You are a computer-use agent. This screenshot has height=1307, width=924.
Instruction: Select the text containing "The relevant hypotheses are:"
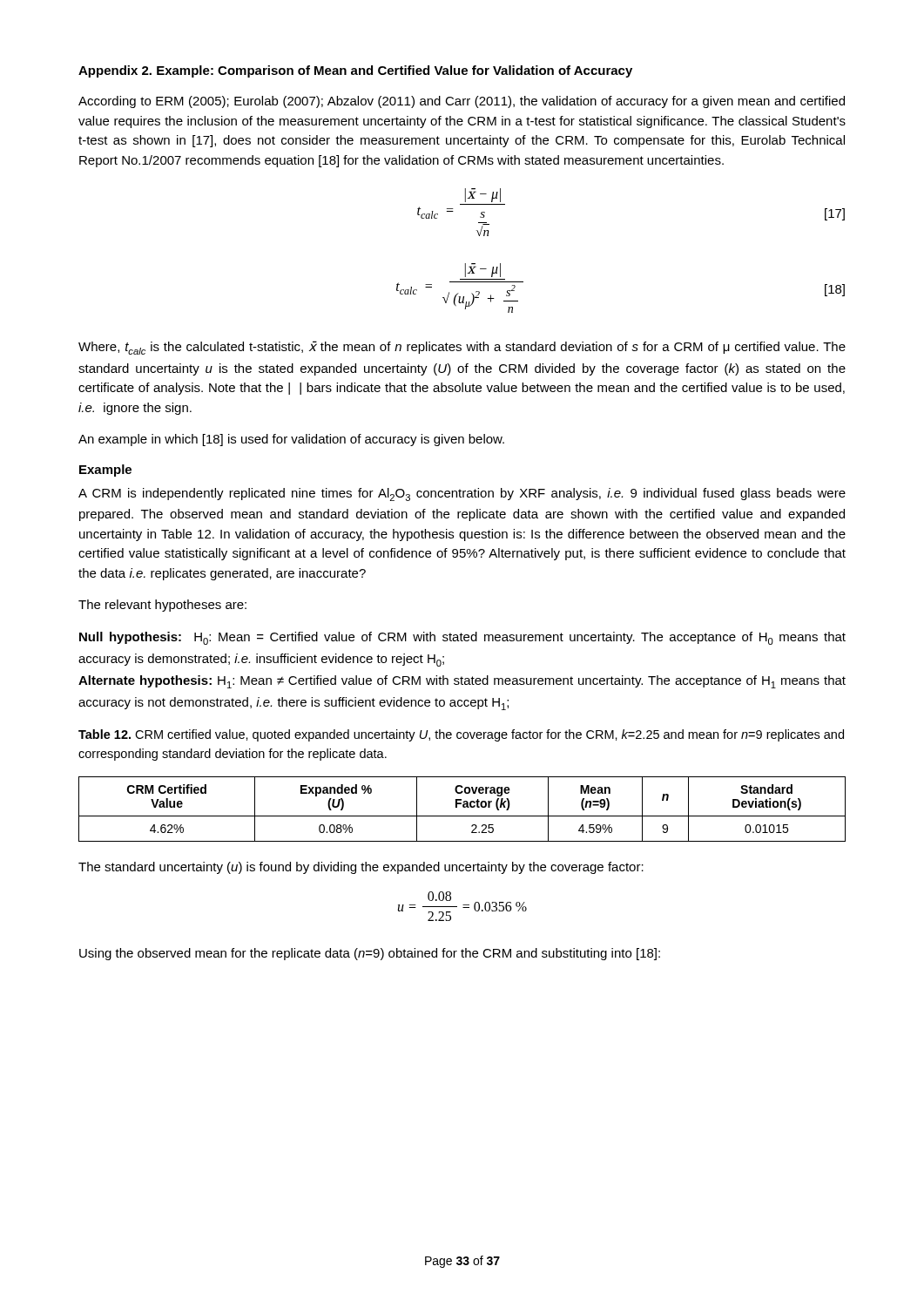coord(162,606)
